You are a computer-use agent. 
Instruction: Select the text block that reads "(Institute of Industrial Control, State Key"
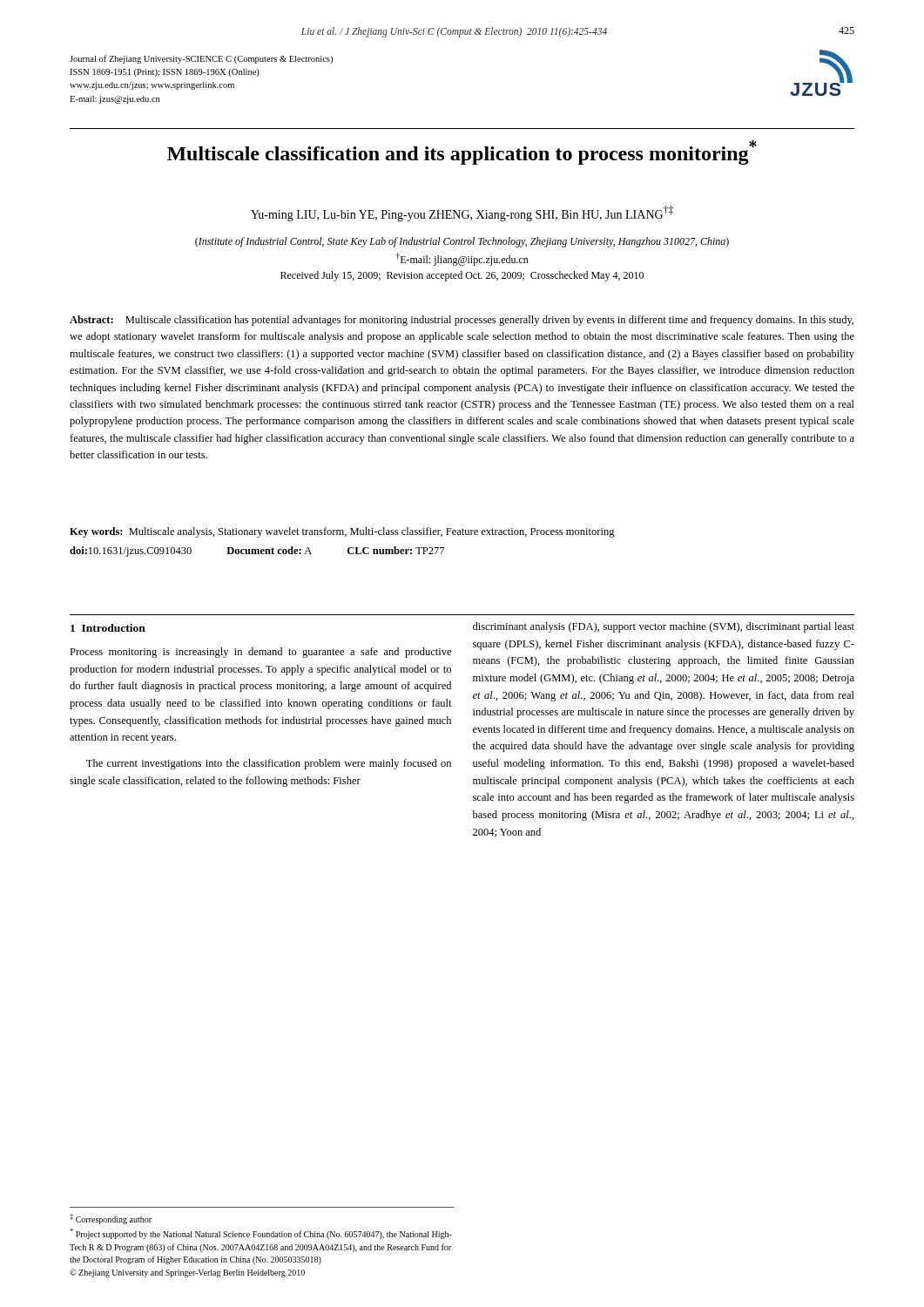tap(462, 258)
